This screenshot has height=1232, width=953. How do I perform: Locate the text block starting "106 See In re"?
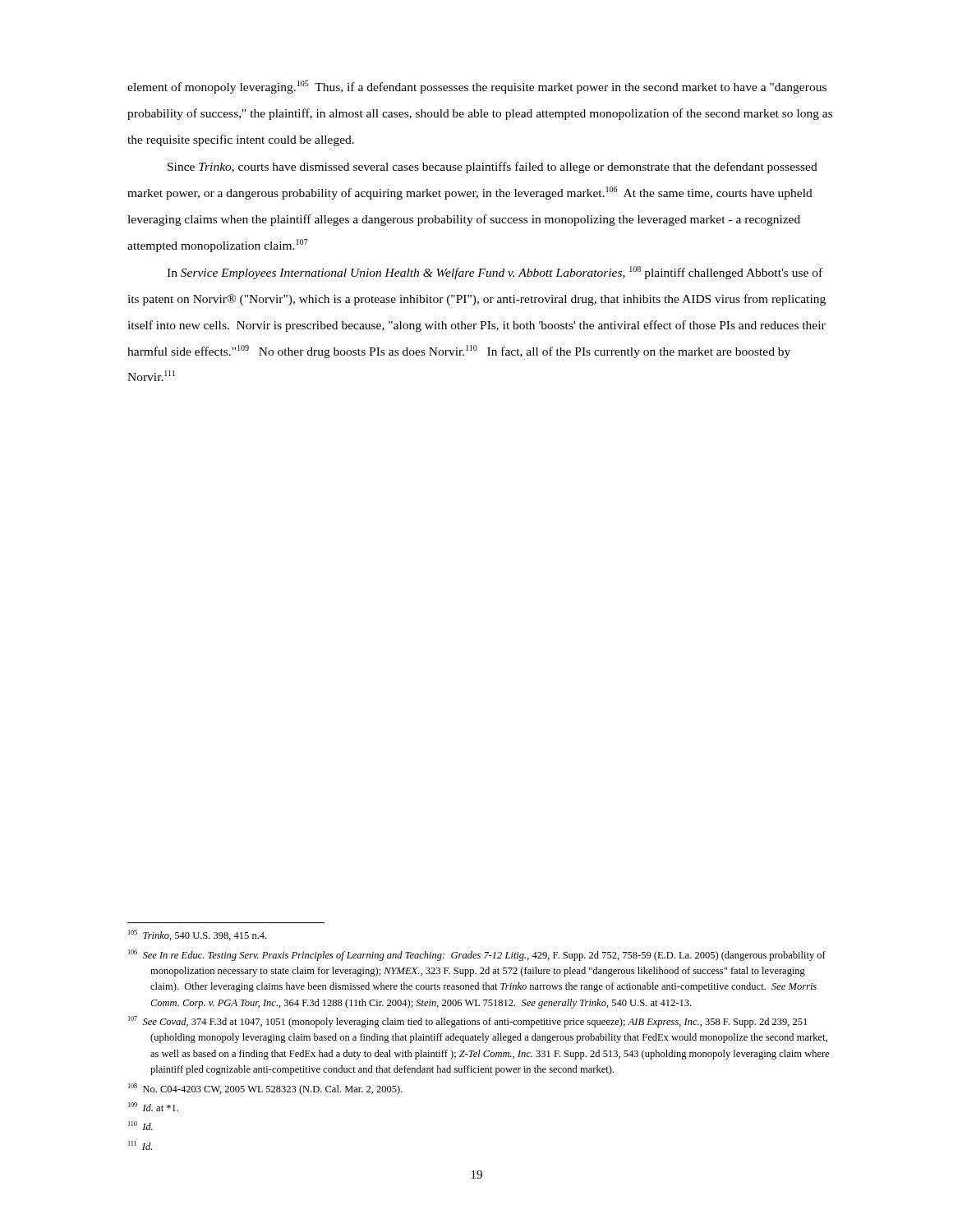pos(476,978)
